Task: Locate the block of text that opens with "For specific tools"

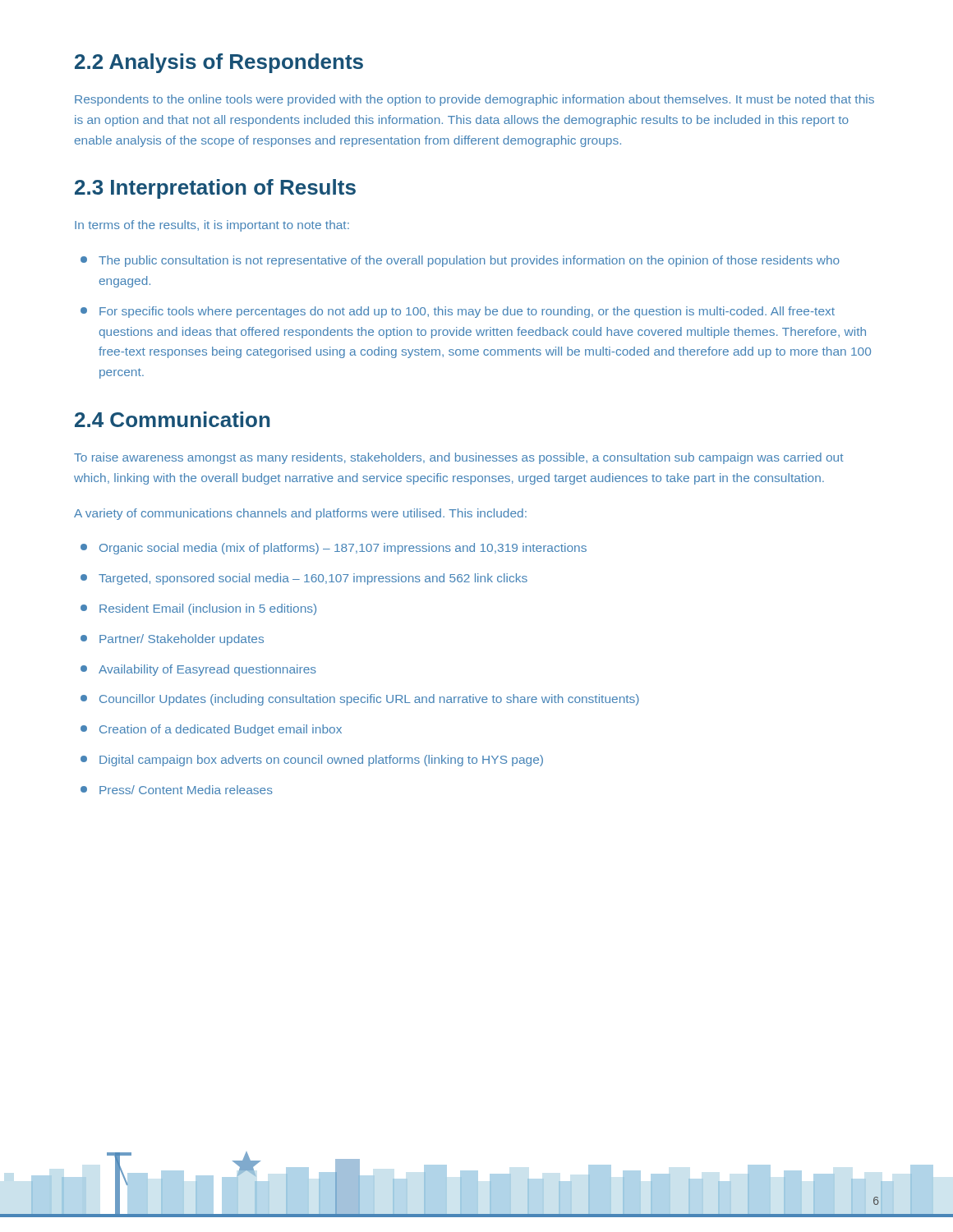Action: pyautogui.click(x=480, y=342)
